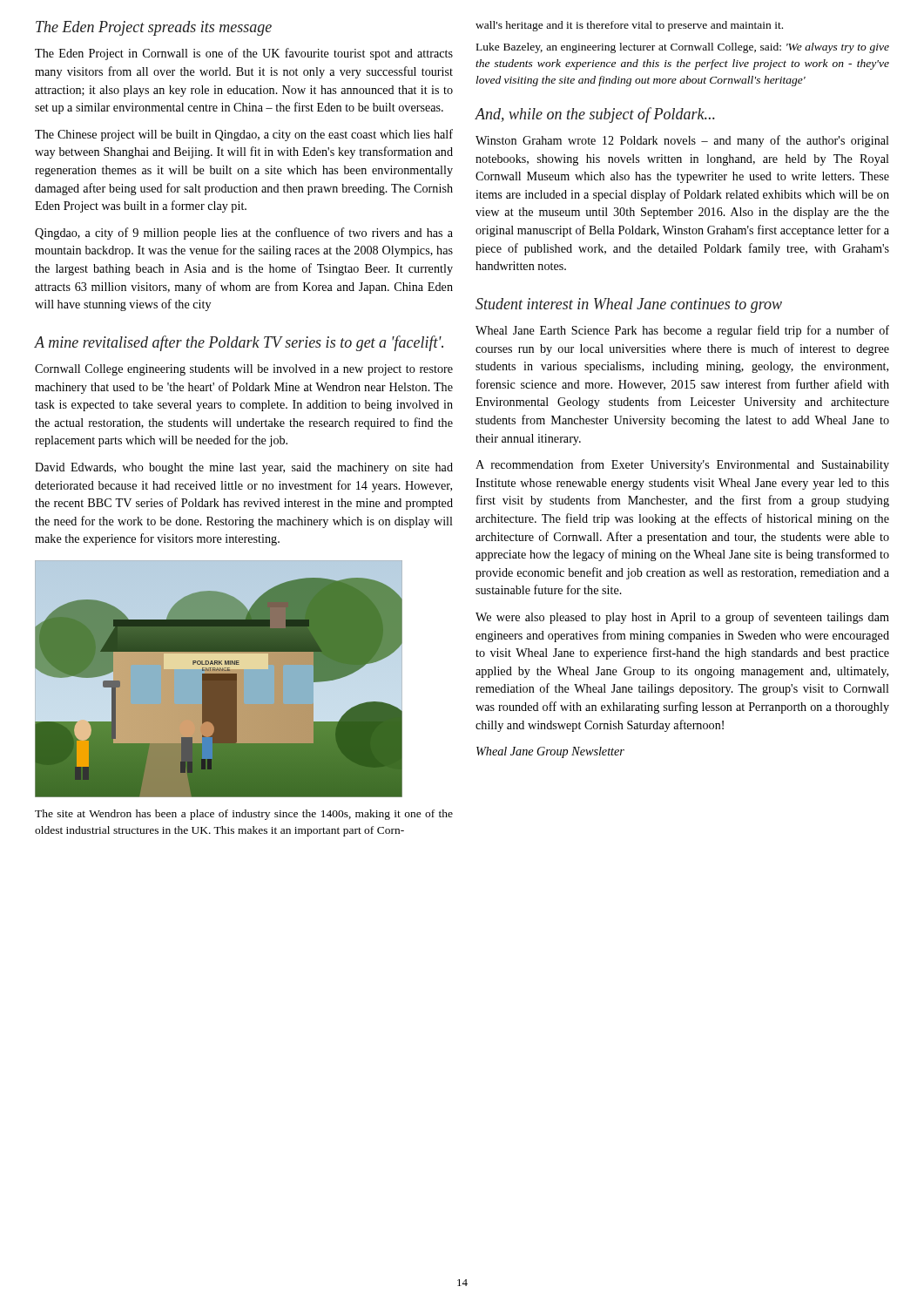The width and height of the screenshot is (924, 1307).
Task: Locate the section header that opens with "Student interest in Wheal Jane continues"
Action: pos(682,304)
